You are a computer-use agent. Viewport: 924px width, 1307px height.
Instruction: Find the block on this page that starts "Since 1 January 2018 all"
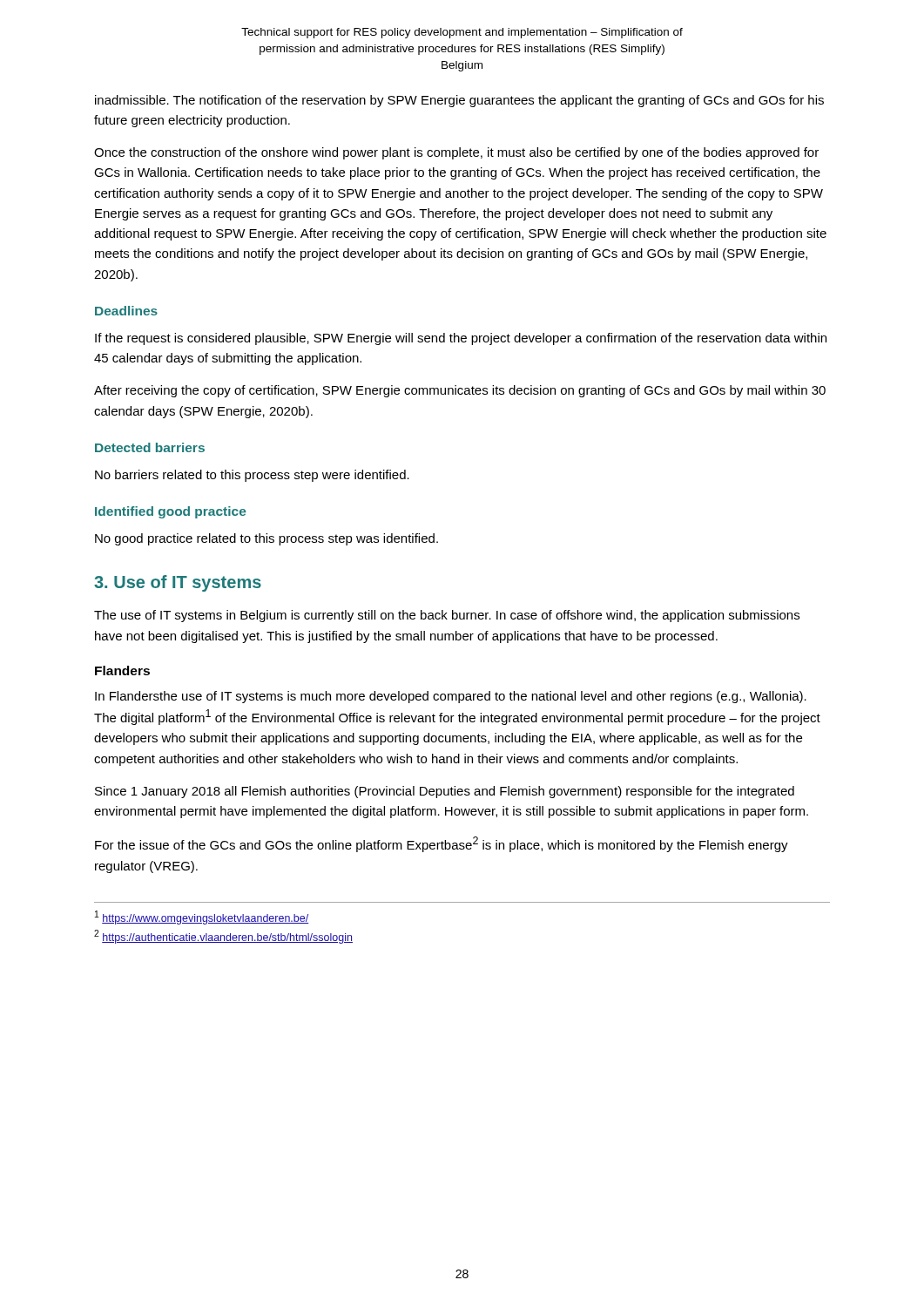pos(452,801)
